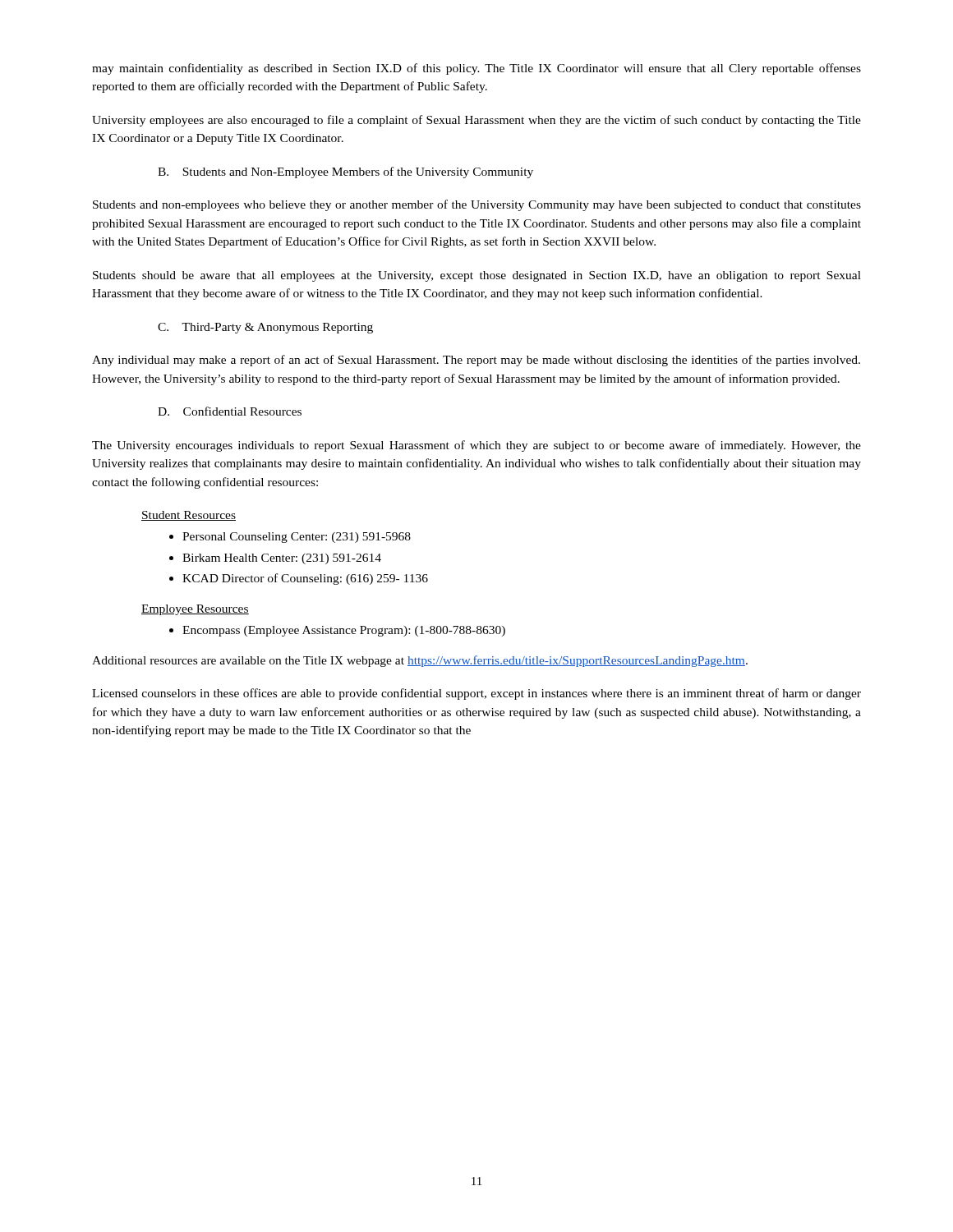Click on the section header containing "C. Third-Party & Anonymous Reporting"
This screenshot has width=953, height=1232.
[266, 326]
